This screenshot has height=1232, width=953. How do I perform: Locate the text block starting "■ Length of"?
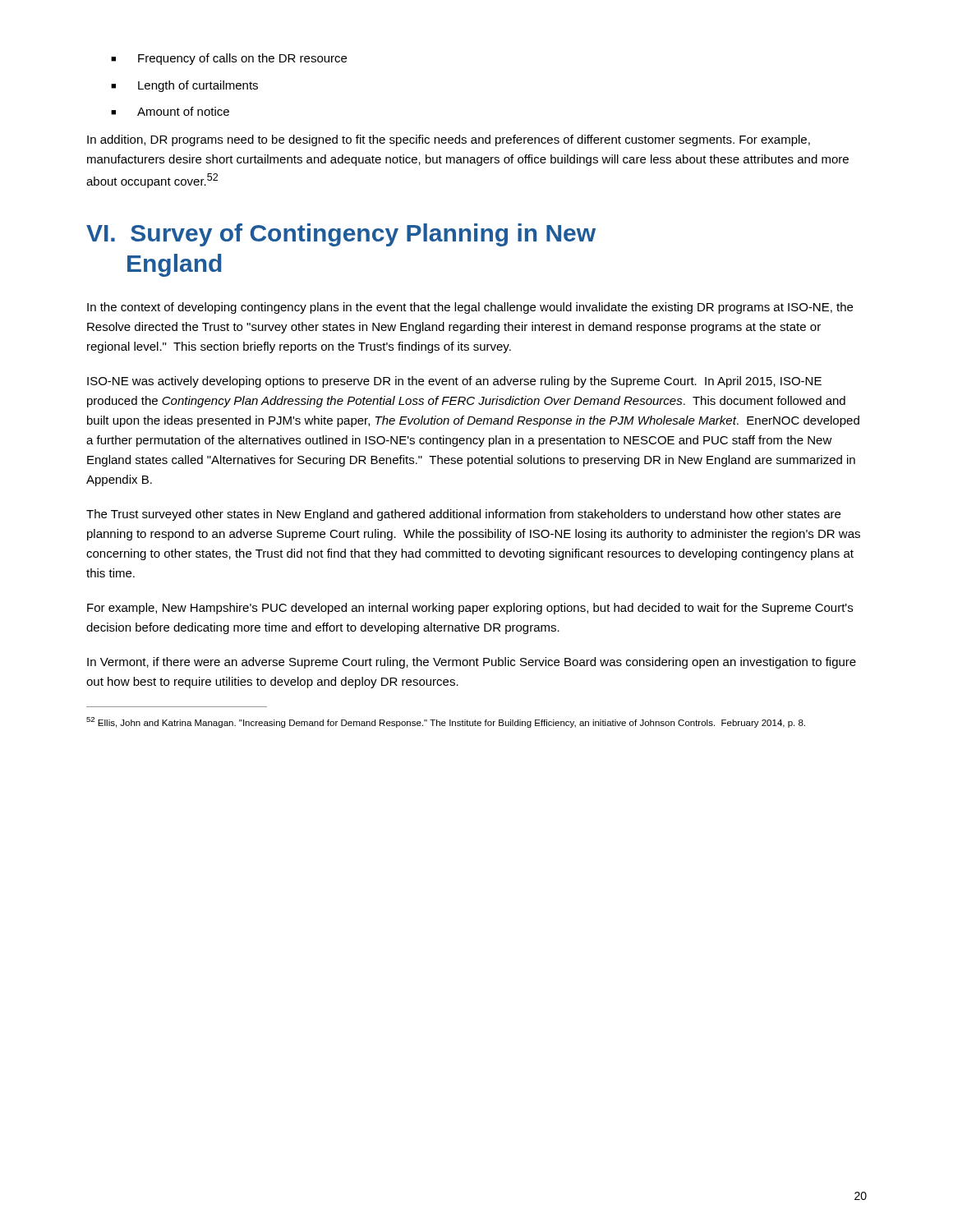coord(185,85)
